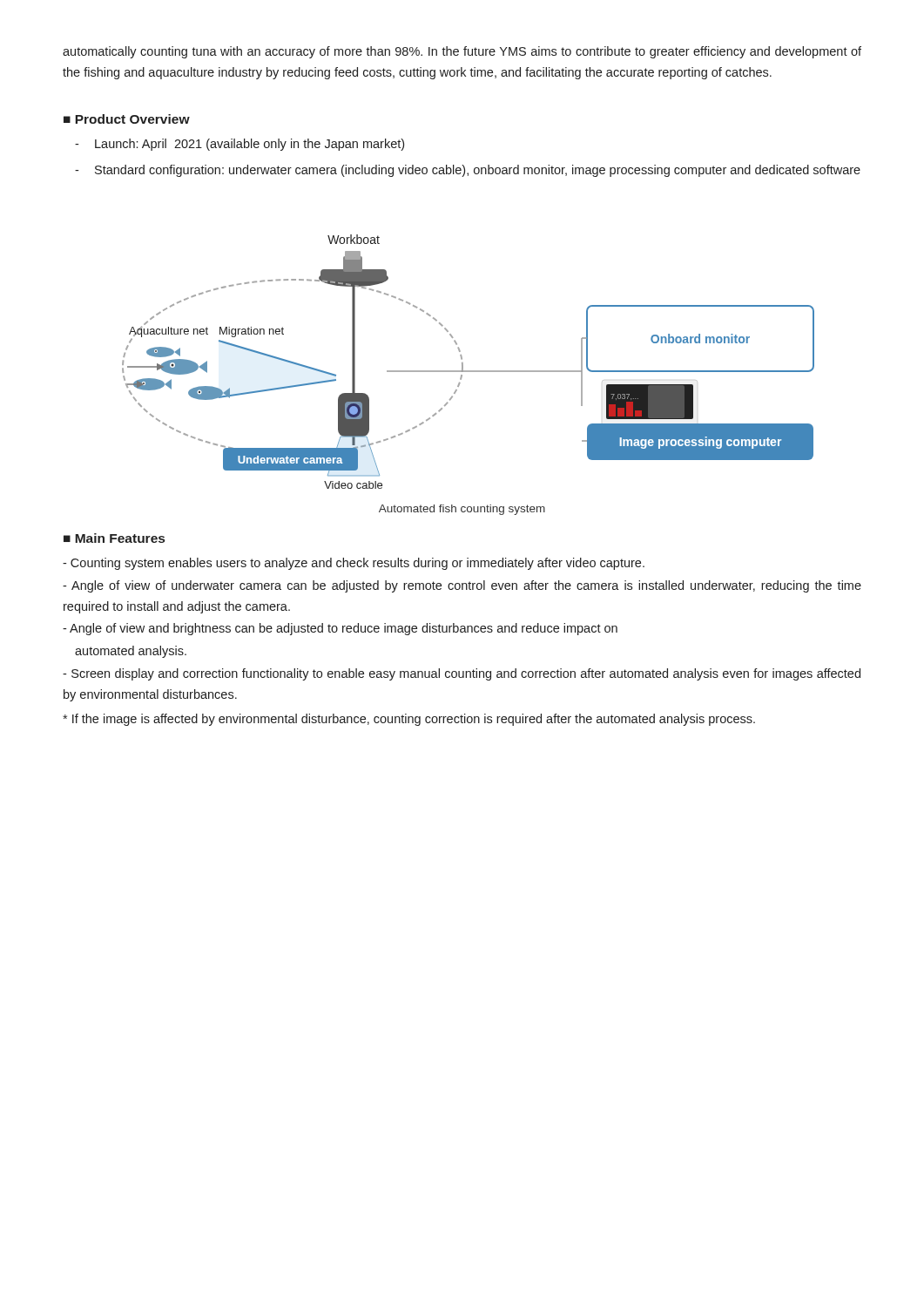Image resolution: width=924 pixels, height=1307 pixels.
Task: Click where it says "■ Product Overview"
Action: (x=126, y=119)
